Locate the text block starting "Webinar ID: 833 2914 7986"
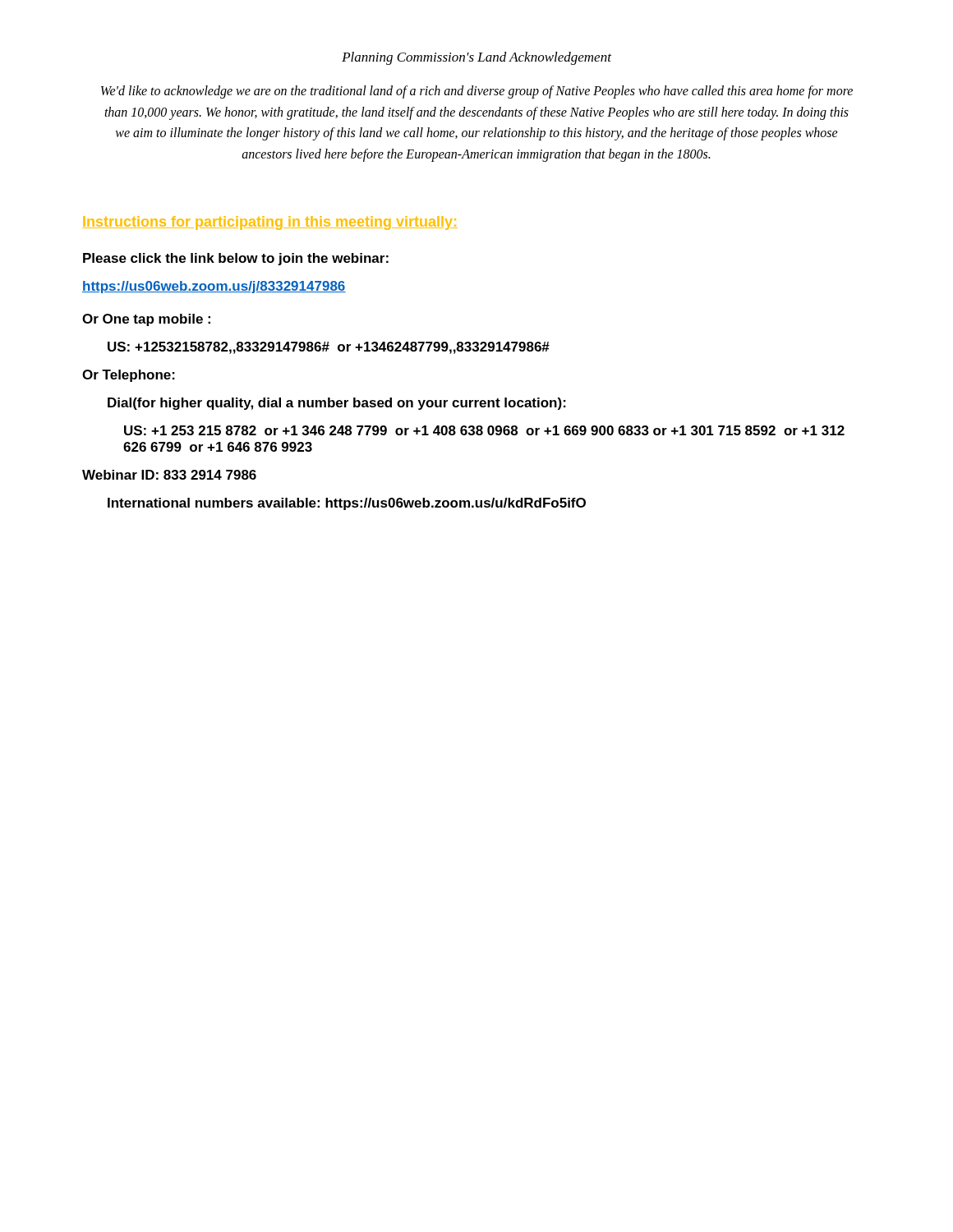This screenshot has width=953, height=1232. pyautogui.click(x=169, y=475)
